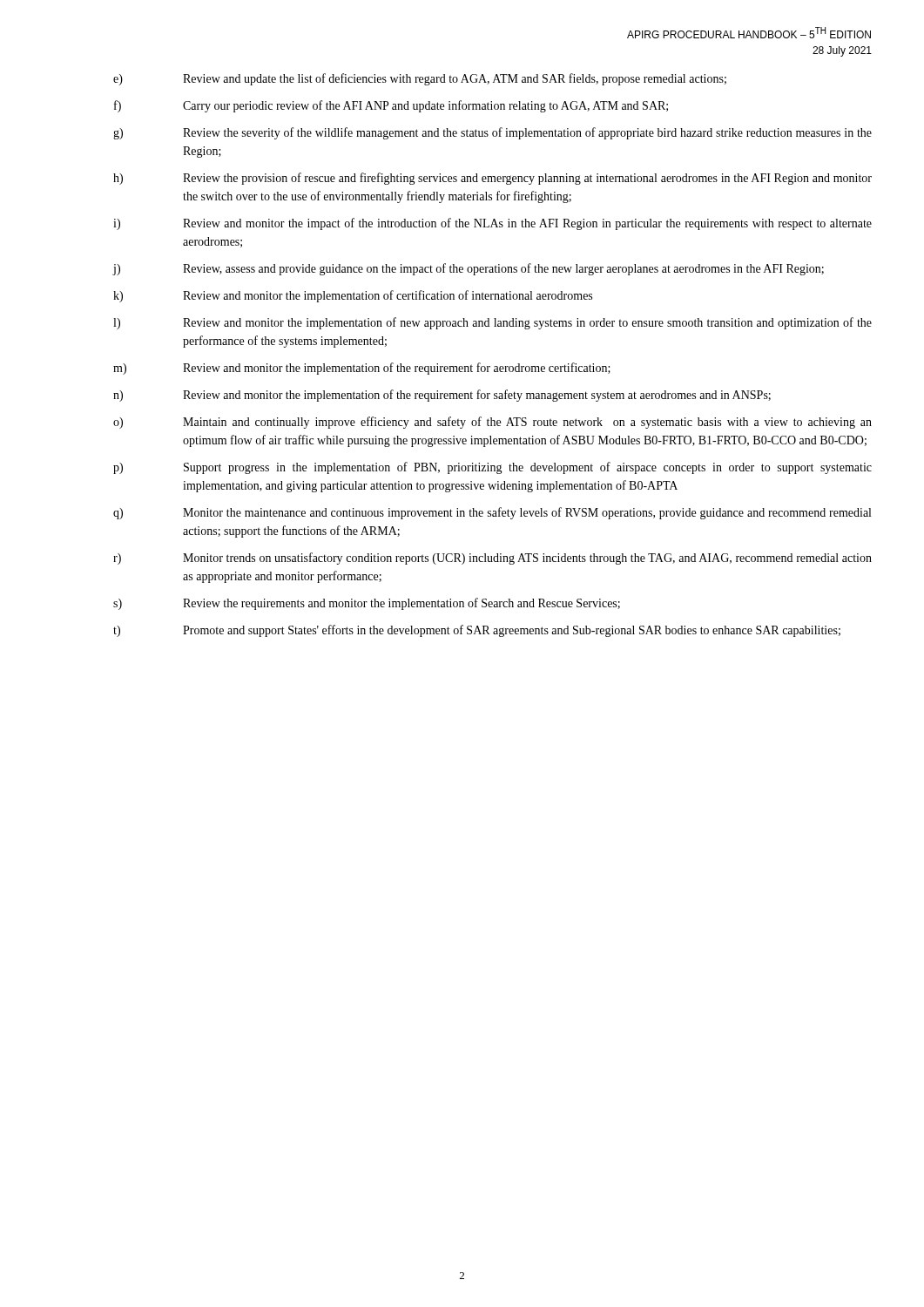Viewport: 924px width, 1307px height.
Task: Find the block on this page that starts "m) Review and monitor the"
Action: click(x=492, y=368)
